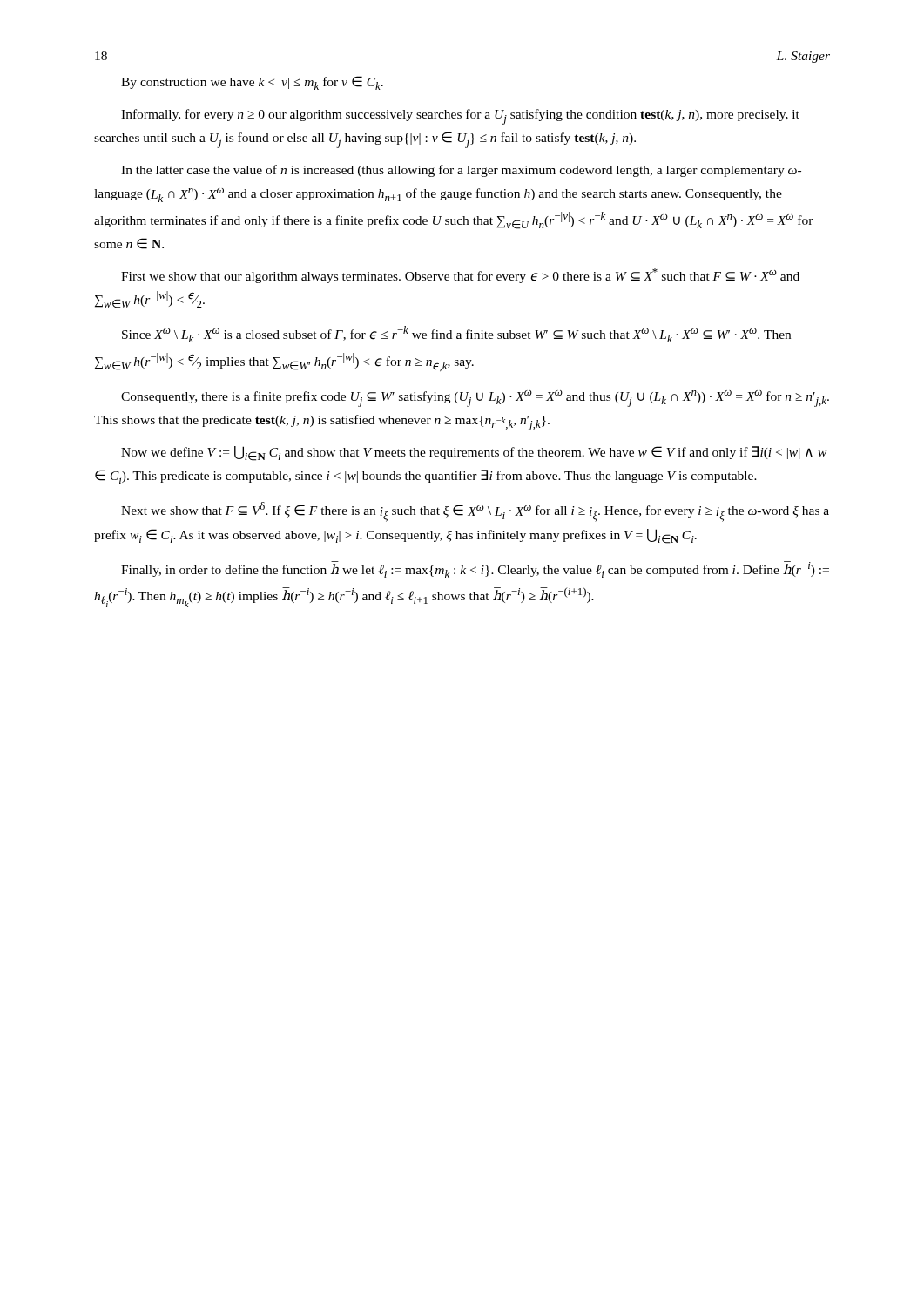Locate the block of text that opens with "By construction we have k"
This screenshot has height=1307, width=924.
(252, 83)
